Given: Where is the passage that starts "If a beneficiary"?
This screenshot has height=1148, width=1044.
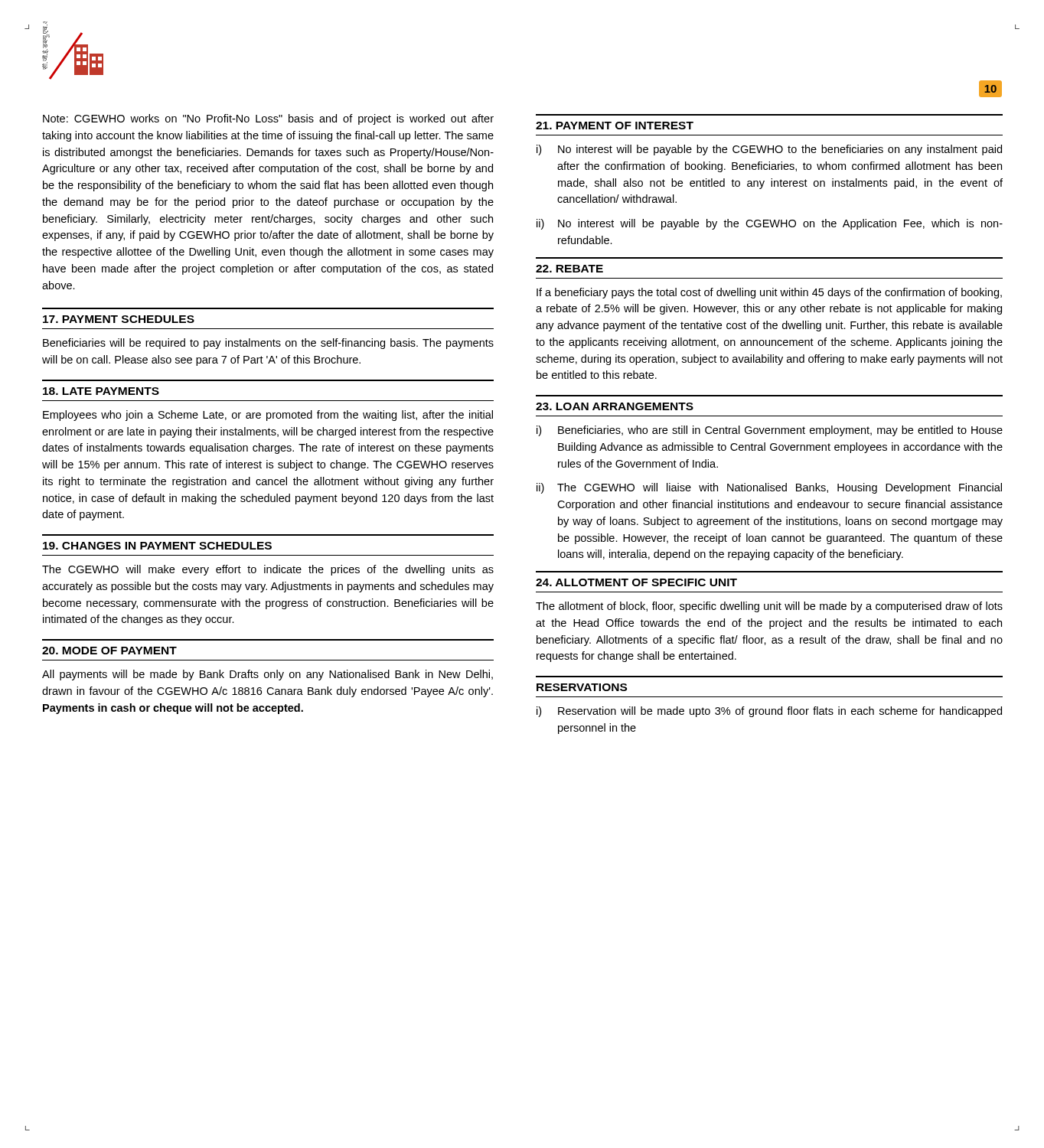Looking at the screenshot, I should (769, 334).
